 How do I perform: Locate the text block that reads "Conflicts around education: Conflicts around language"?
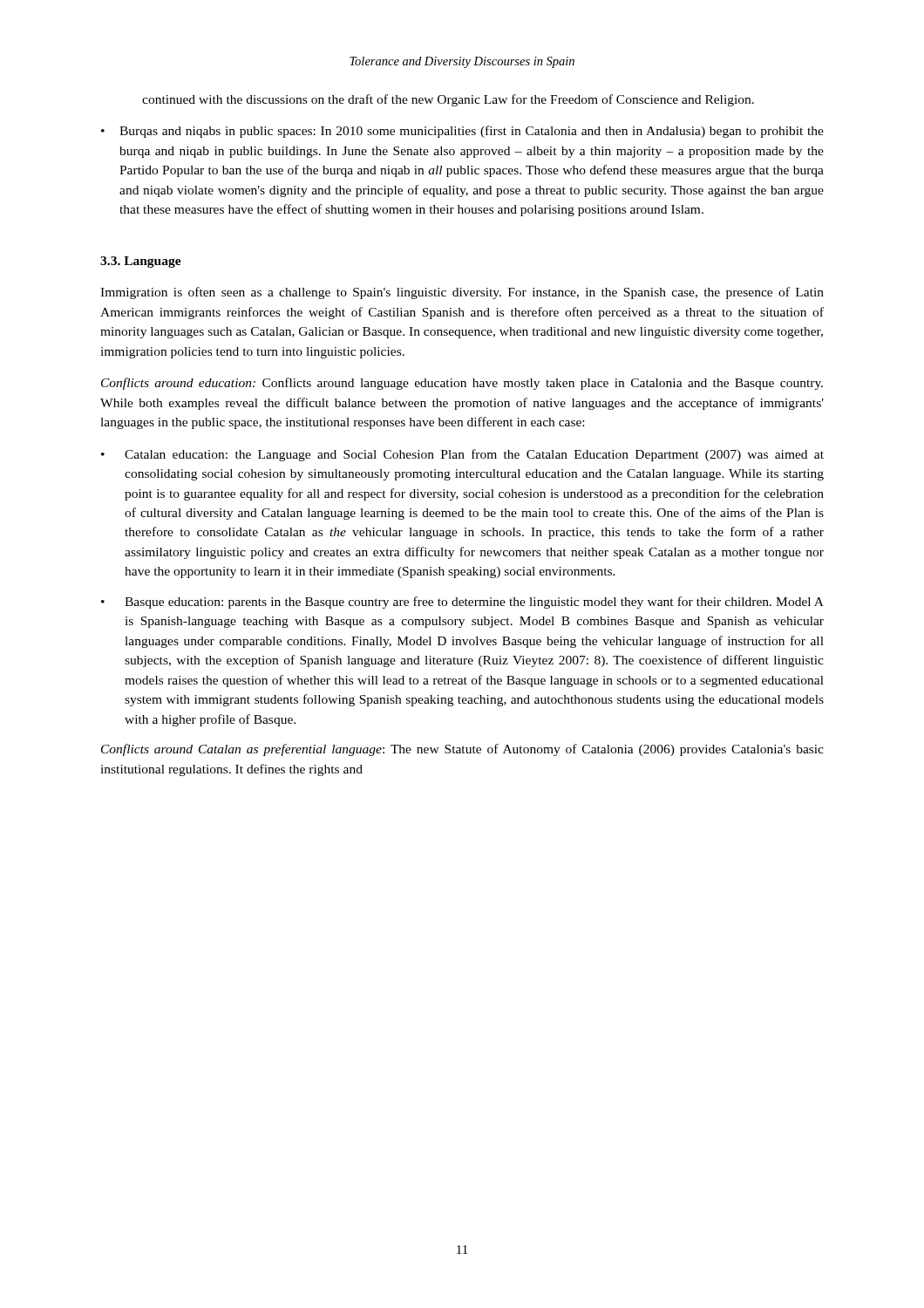tap(462, 402)
